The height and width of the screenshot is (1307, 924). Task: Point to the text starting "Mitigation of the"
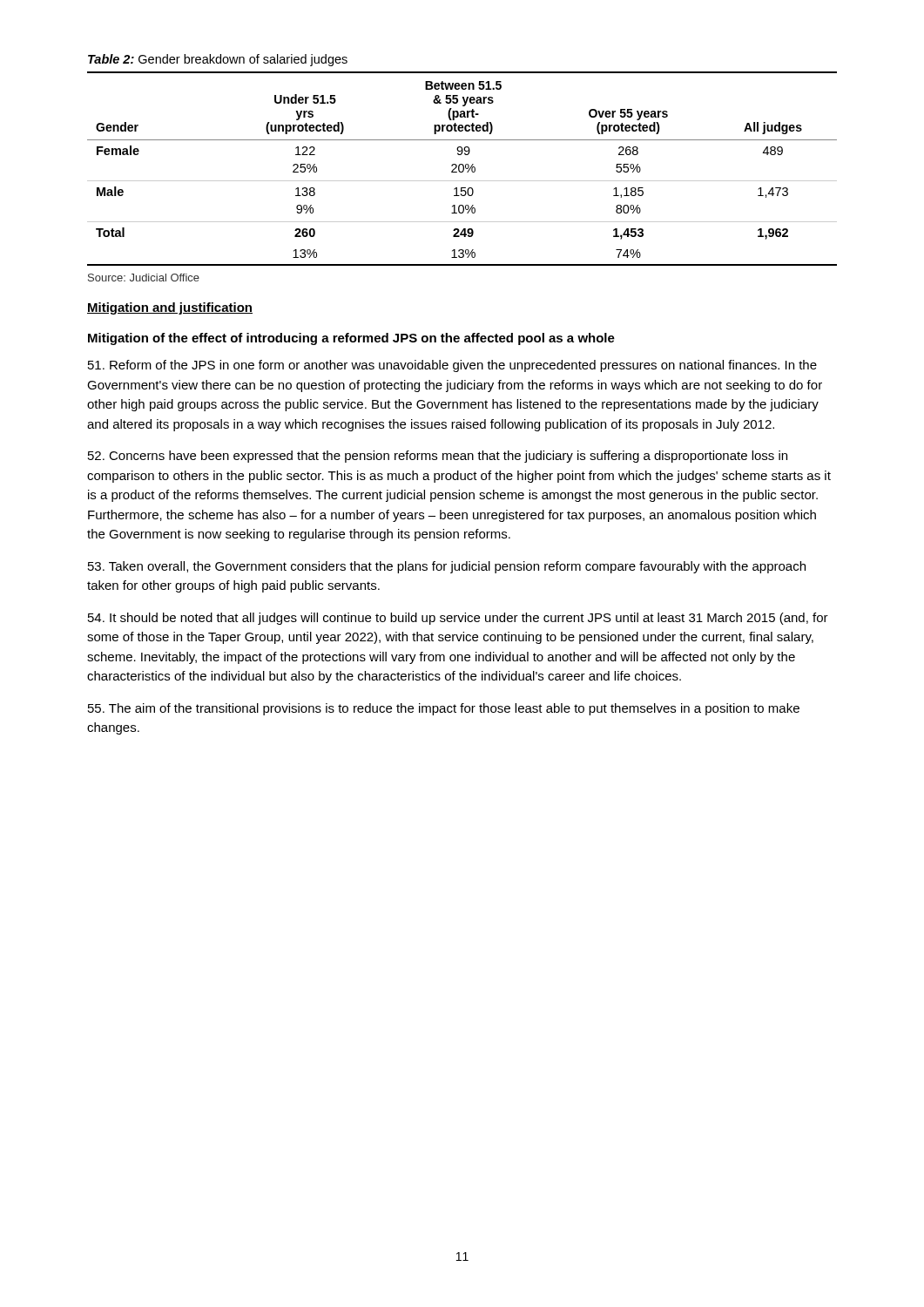351,338
